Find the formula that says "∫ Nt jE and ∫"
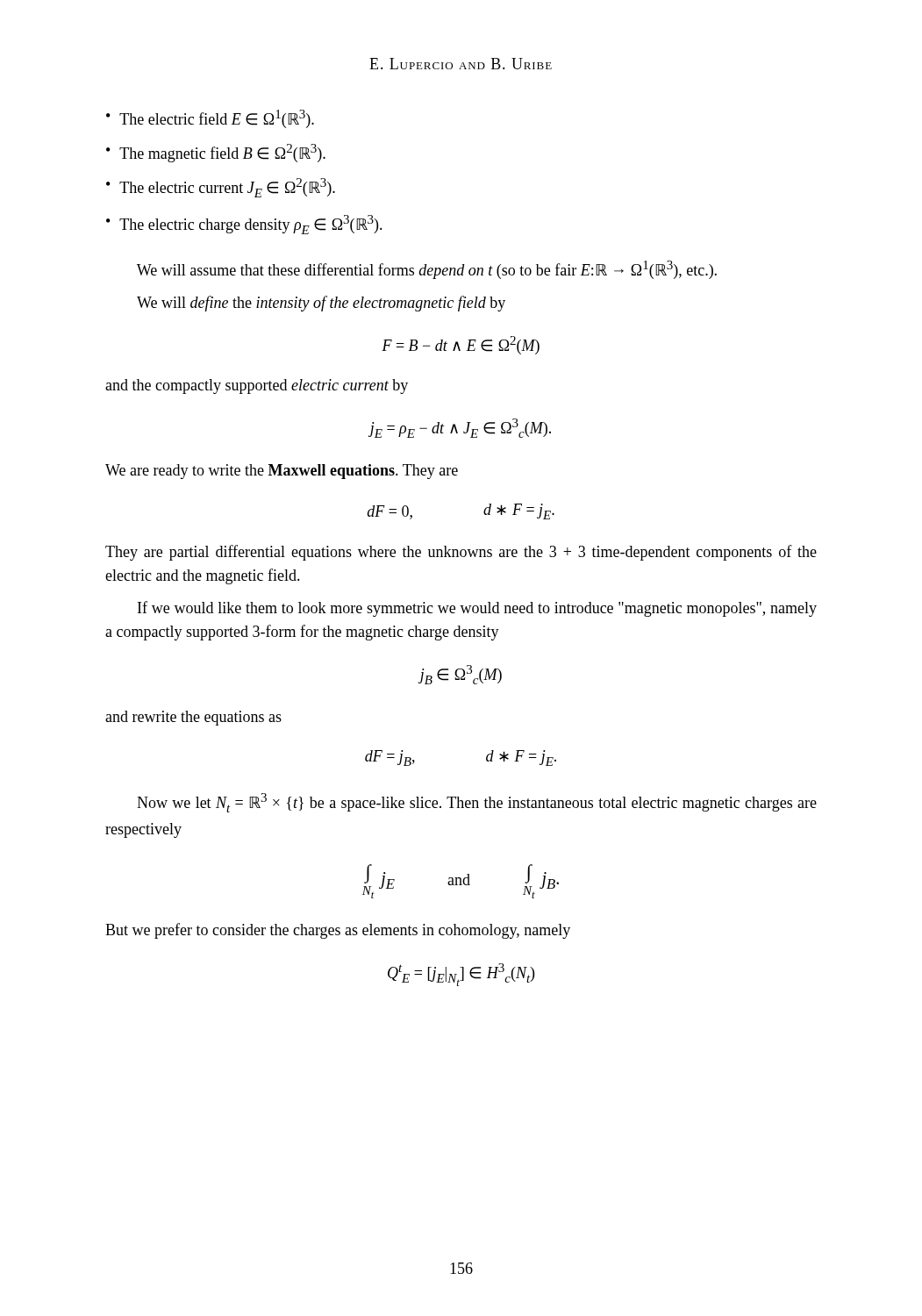922x1316 pixels. 461,880
